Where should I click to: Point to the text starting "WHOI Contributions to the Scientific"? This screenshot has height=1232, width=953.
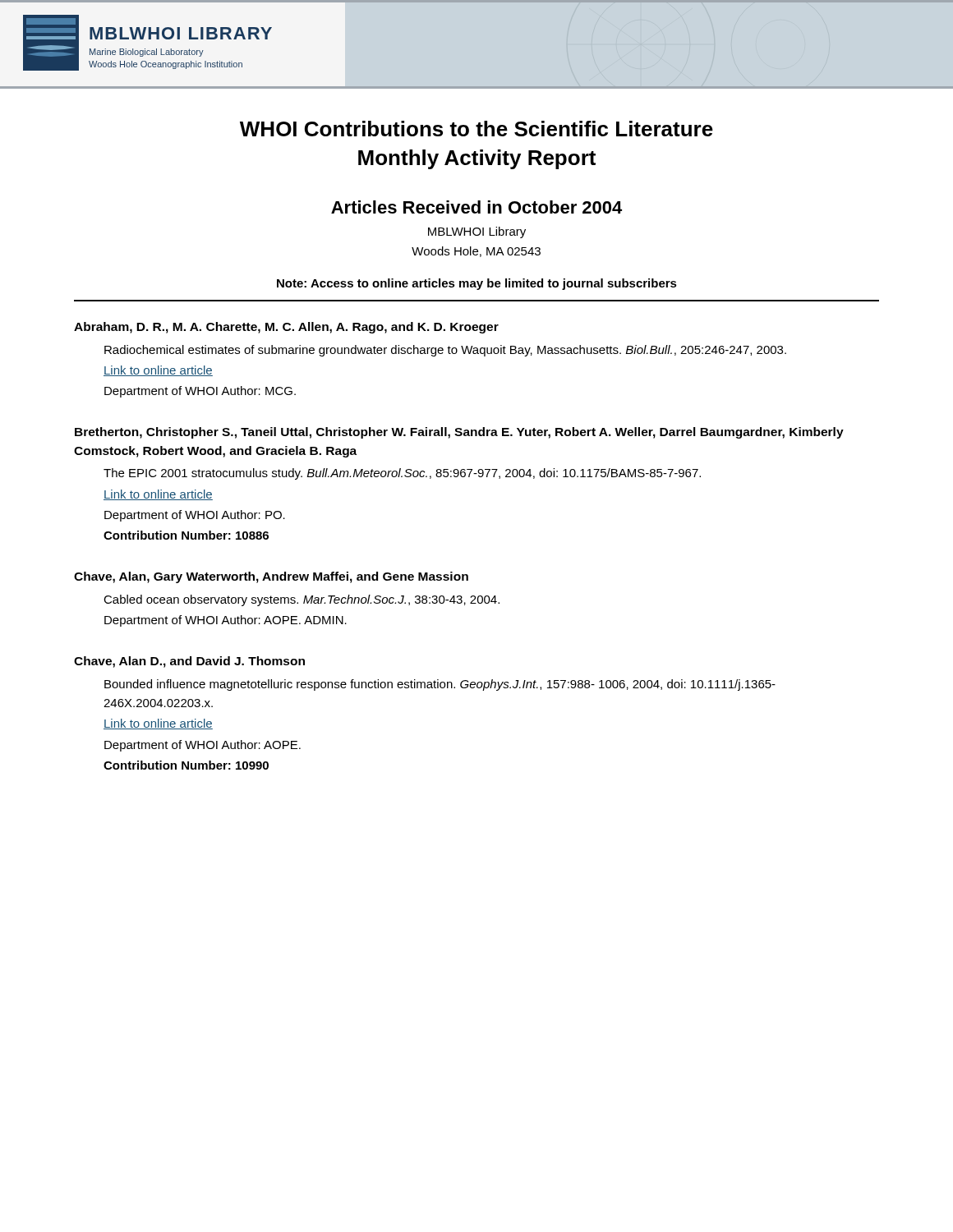[x=476, y=144]
